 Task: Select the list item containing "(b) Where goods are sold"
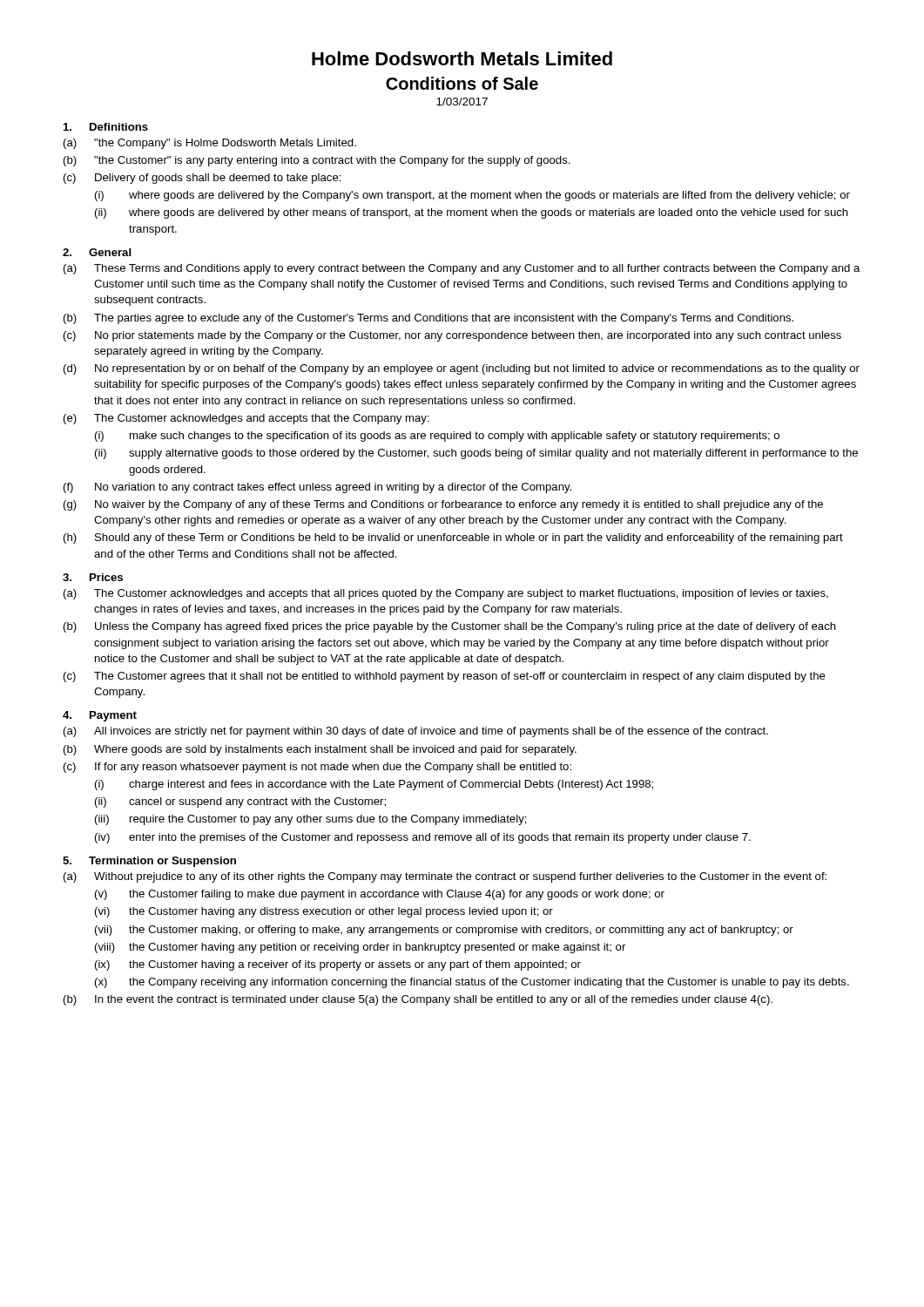(462, 749)
